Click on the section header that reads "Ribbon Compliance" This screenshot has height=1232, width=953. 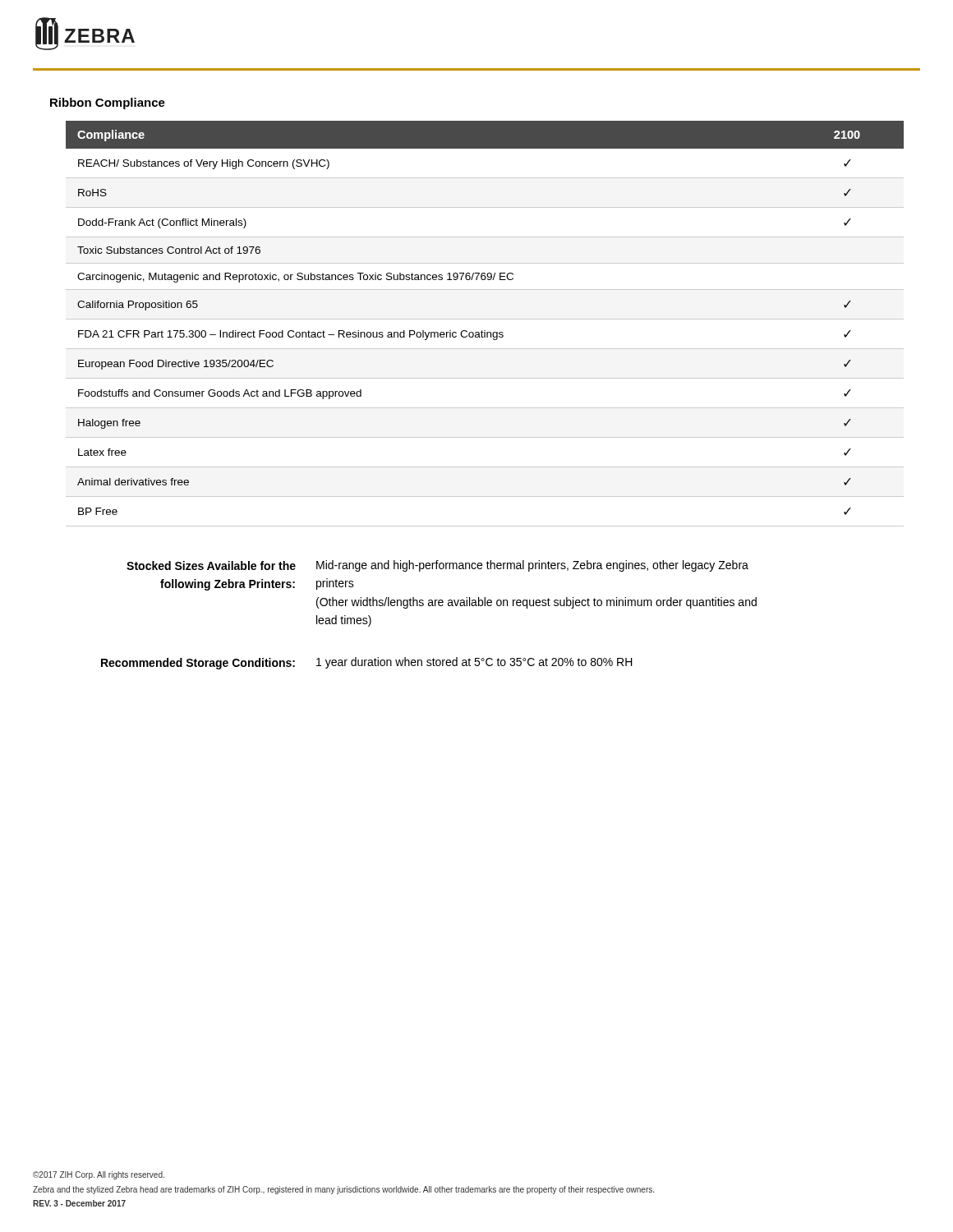107,102
